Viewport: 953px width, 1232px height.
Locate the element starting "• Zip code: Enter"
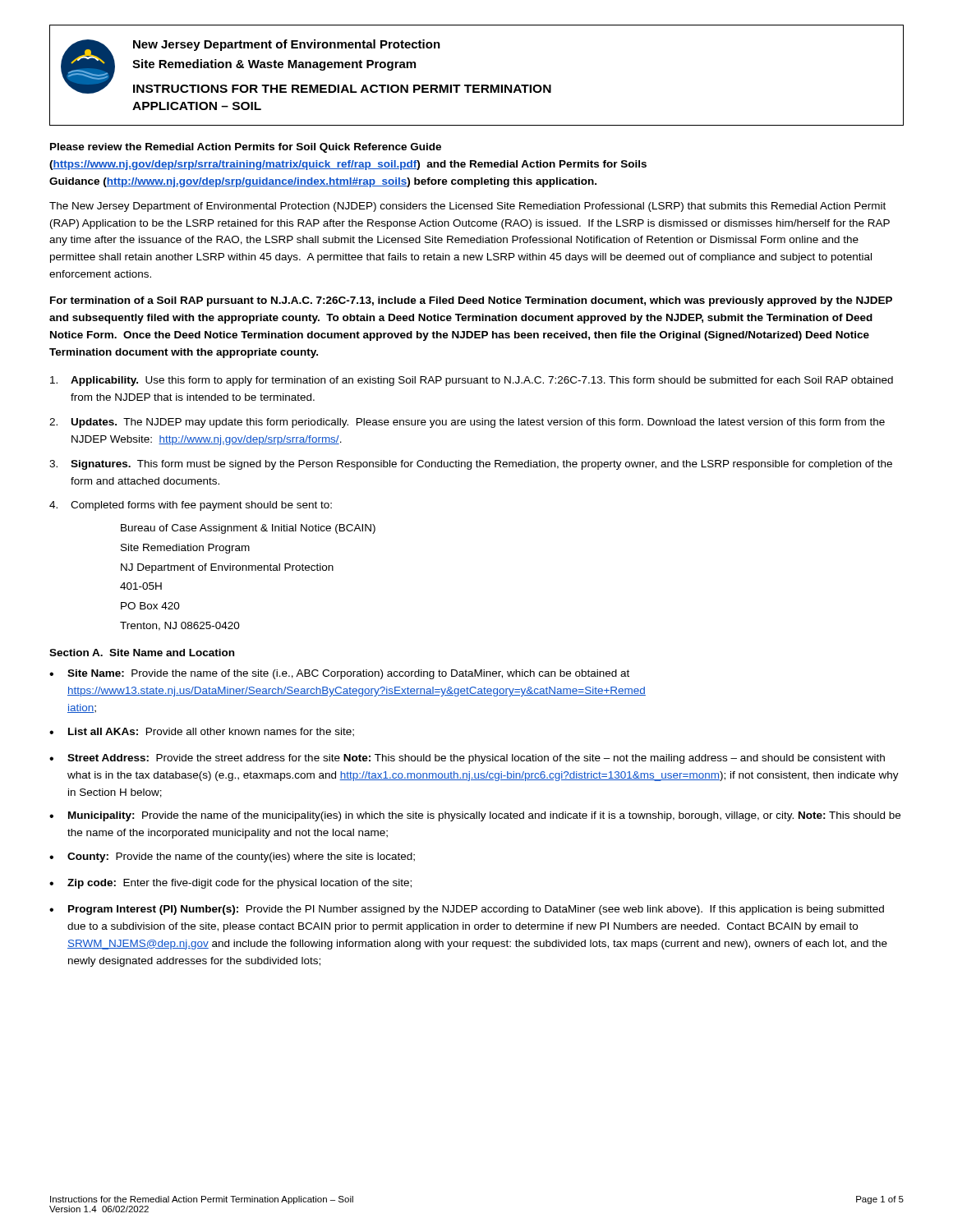[231, 885]
